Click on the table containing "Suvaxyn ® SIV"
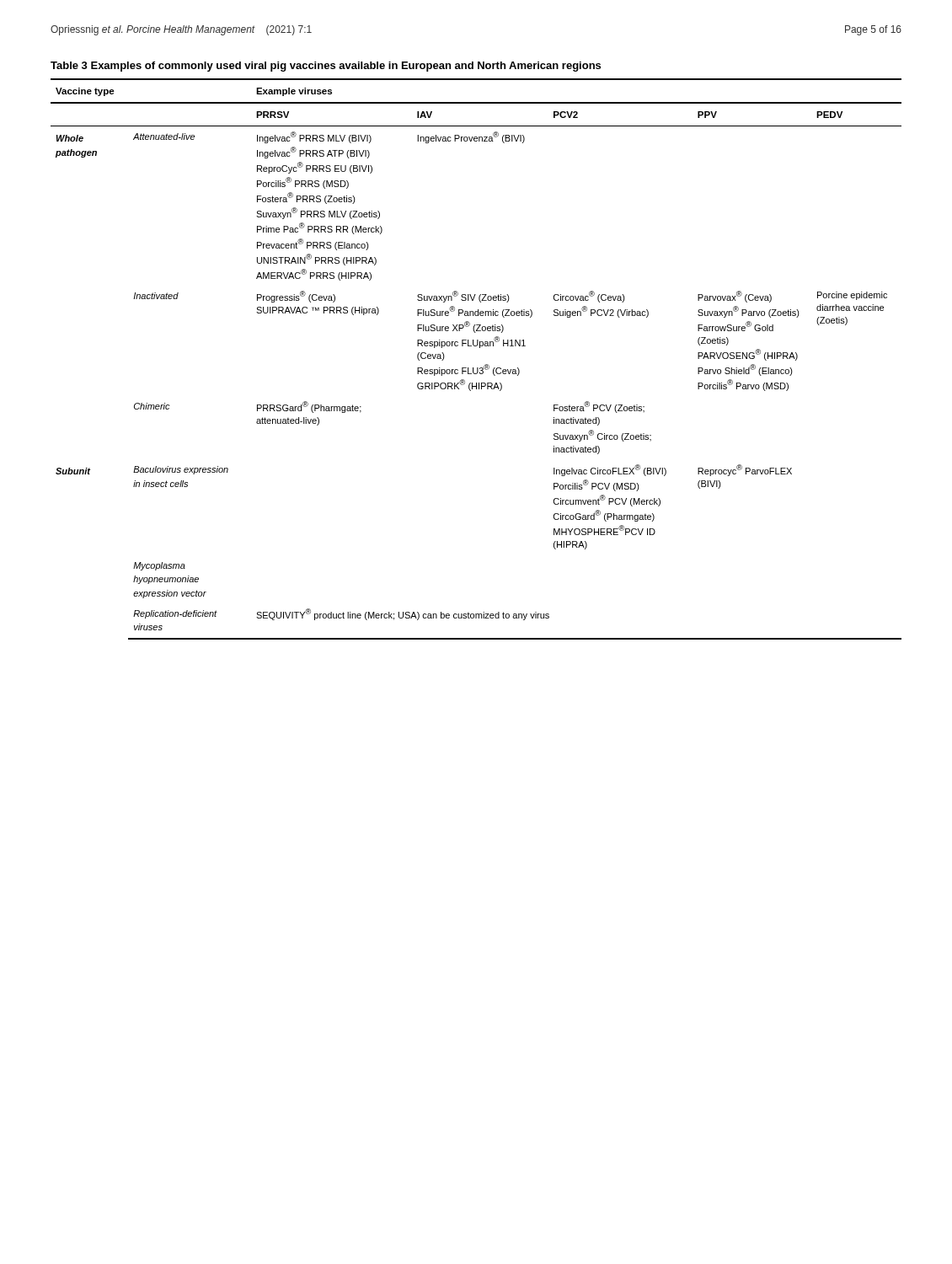 point(476,359)
